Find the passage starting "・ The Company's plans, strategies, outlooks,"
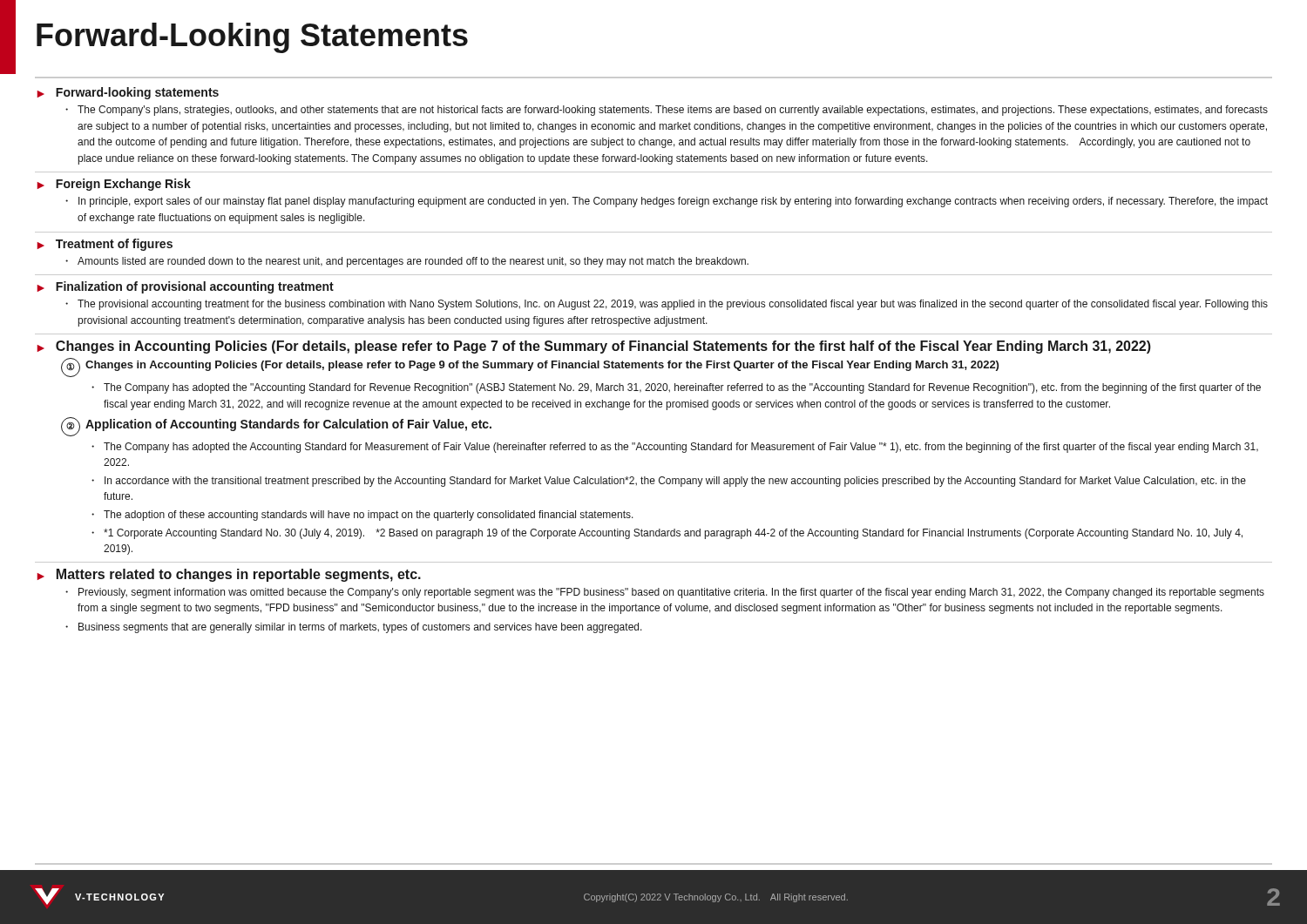This screenshot has width=1307, height=924. click(x=667, y=134)
